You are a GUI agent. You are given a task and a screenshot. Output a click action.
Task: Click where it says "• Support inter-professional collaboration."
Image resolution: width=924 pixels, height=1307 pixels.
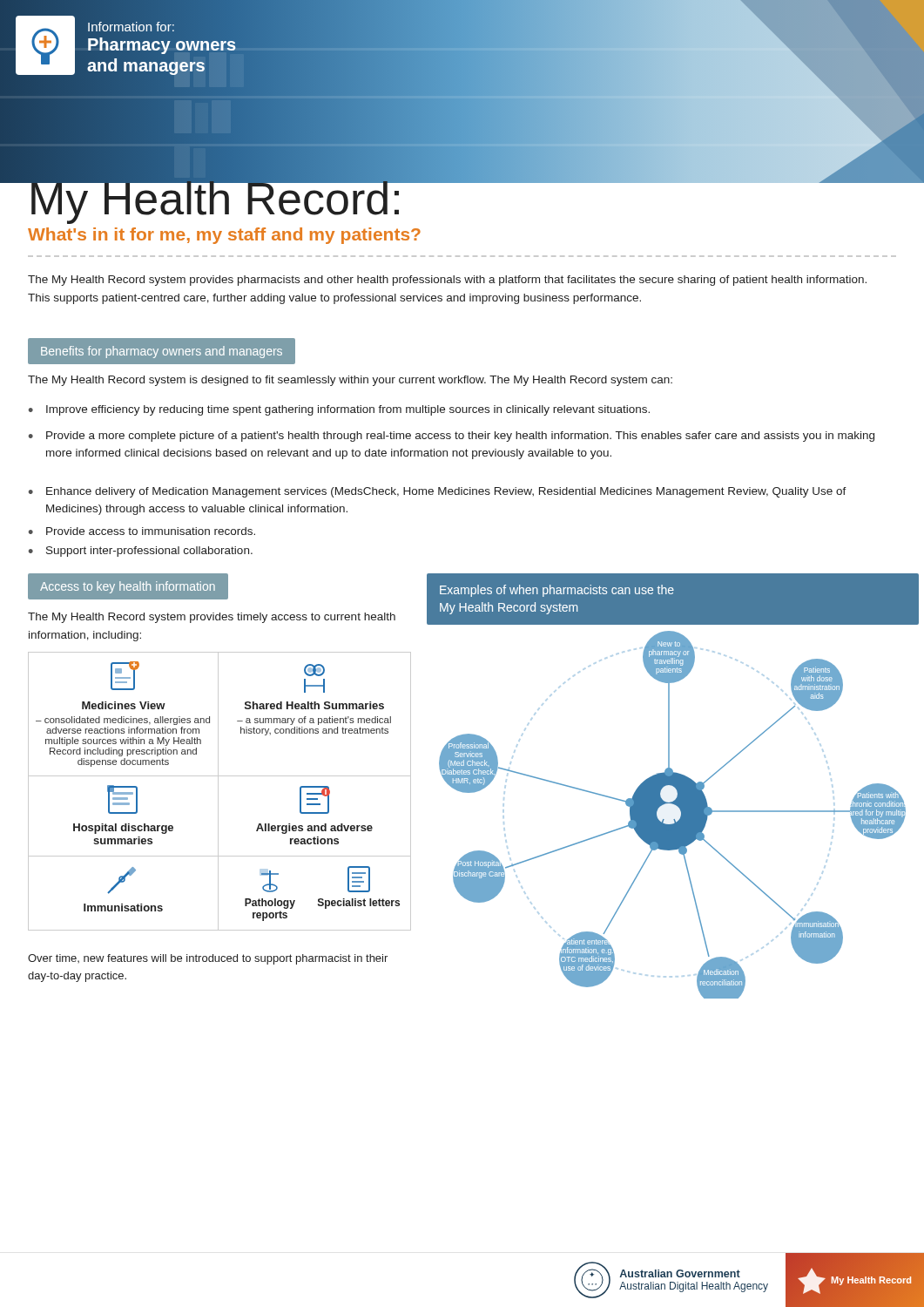[140, 553]
